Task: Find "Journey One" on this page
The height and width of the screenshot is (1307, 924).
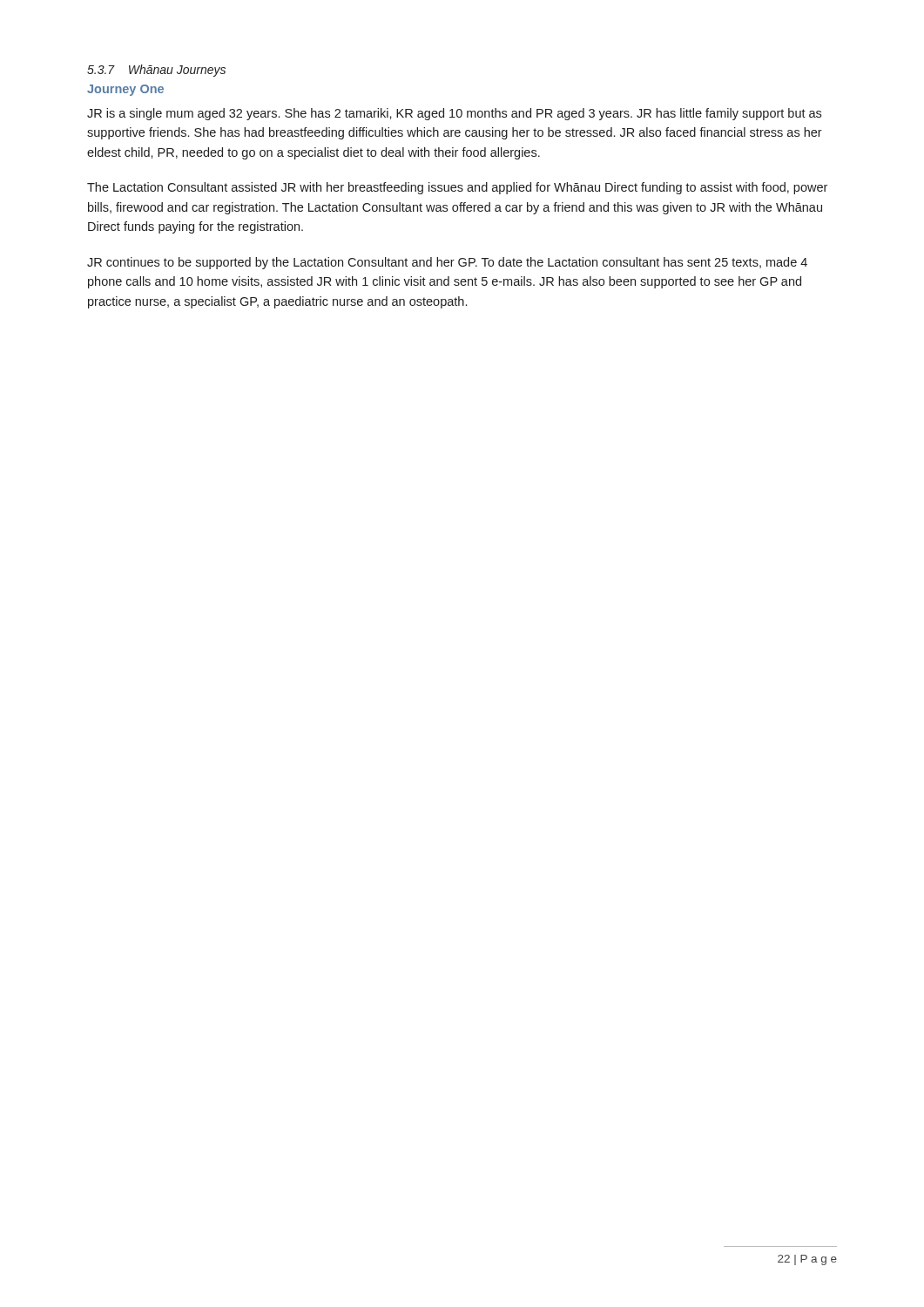Action: click(x=126, y=89)
